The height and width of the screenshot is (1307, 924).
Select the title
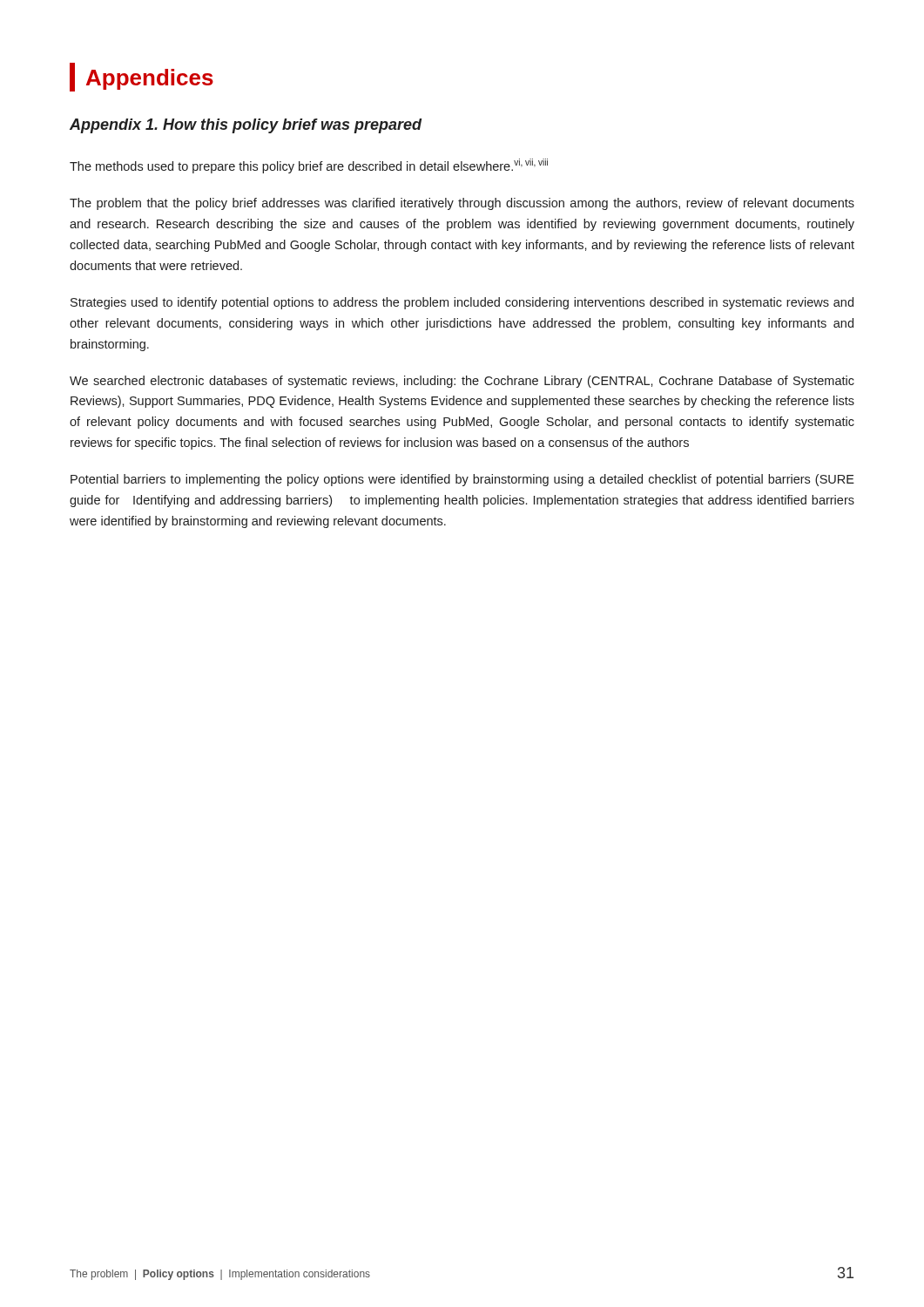click(142, 77)
